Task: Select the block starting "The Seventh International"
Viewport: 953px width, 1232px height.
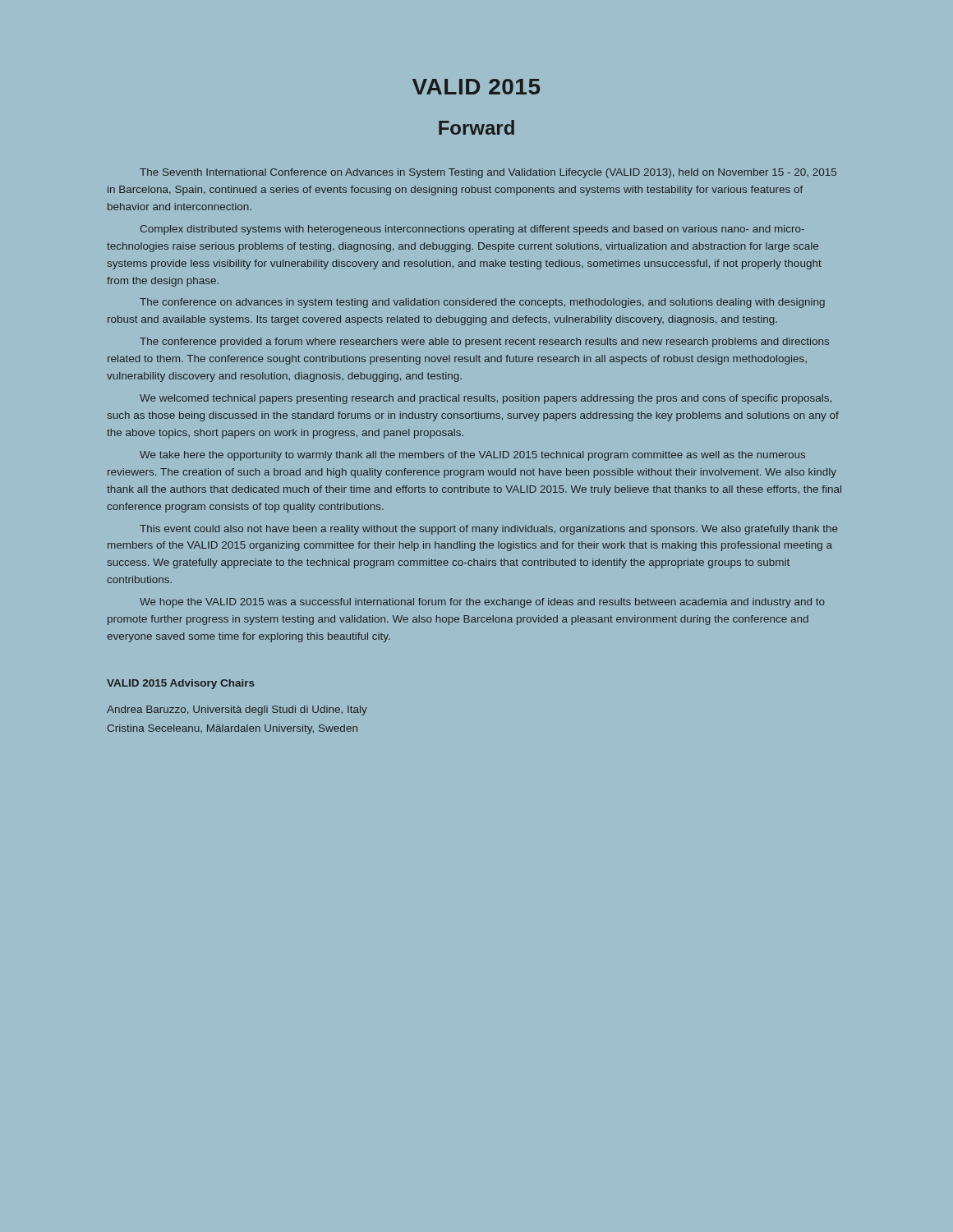Action: pos(476,405)
